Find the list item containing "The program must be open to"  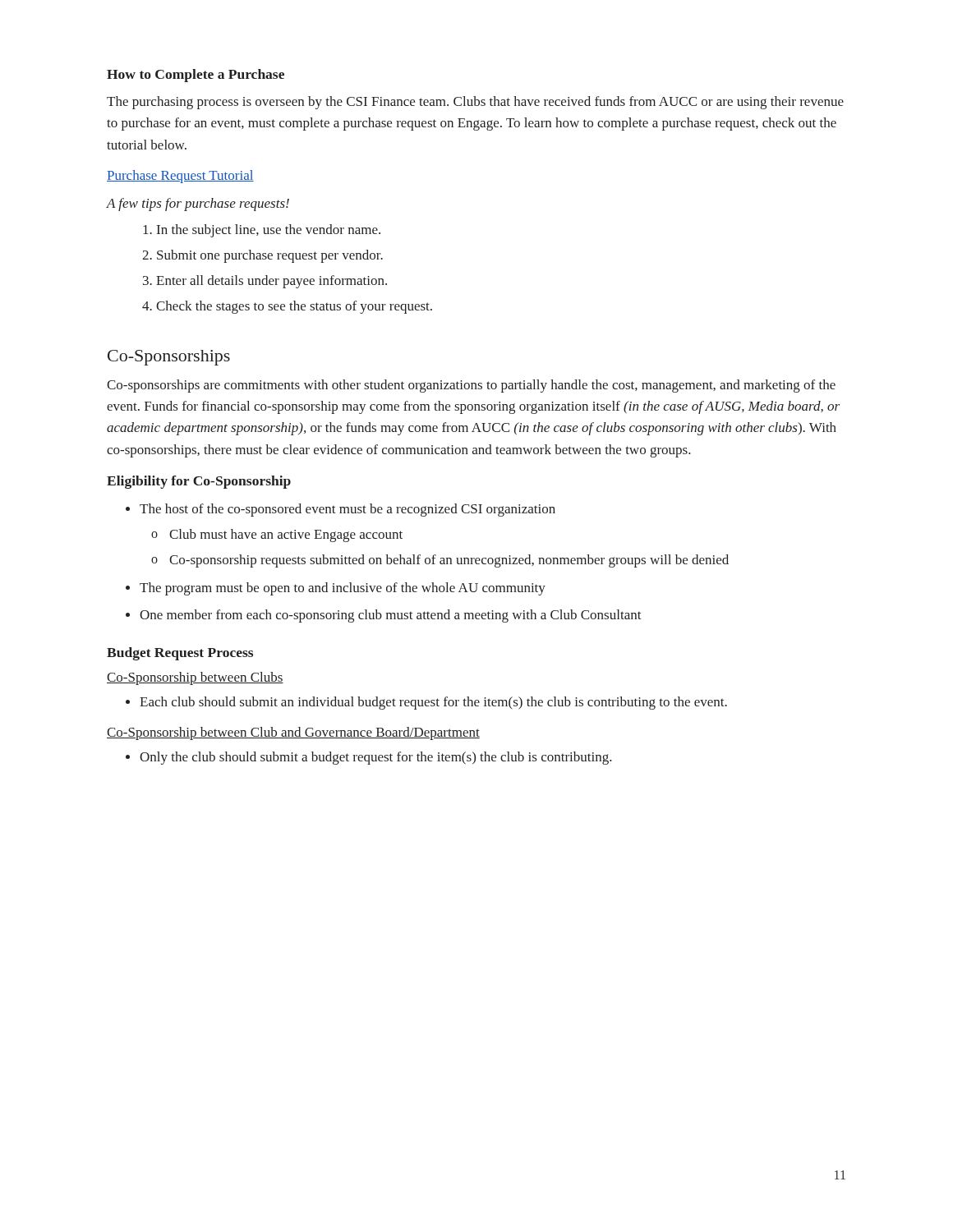click(476, 587)
